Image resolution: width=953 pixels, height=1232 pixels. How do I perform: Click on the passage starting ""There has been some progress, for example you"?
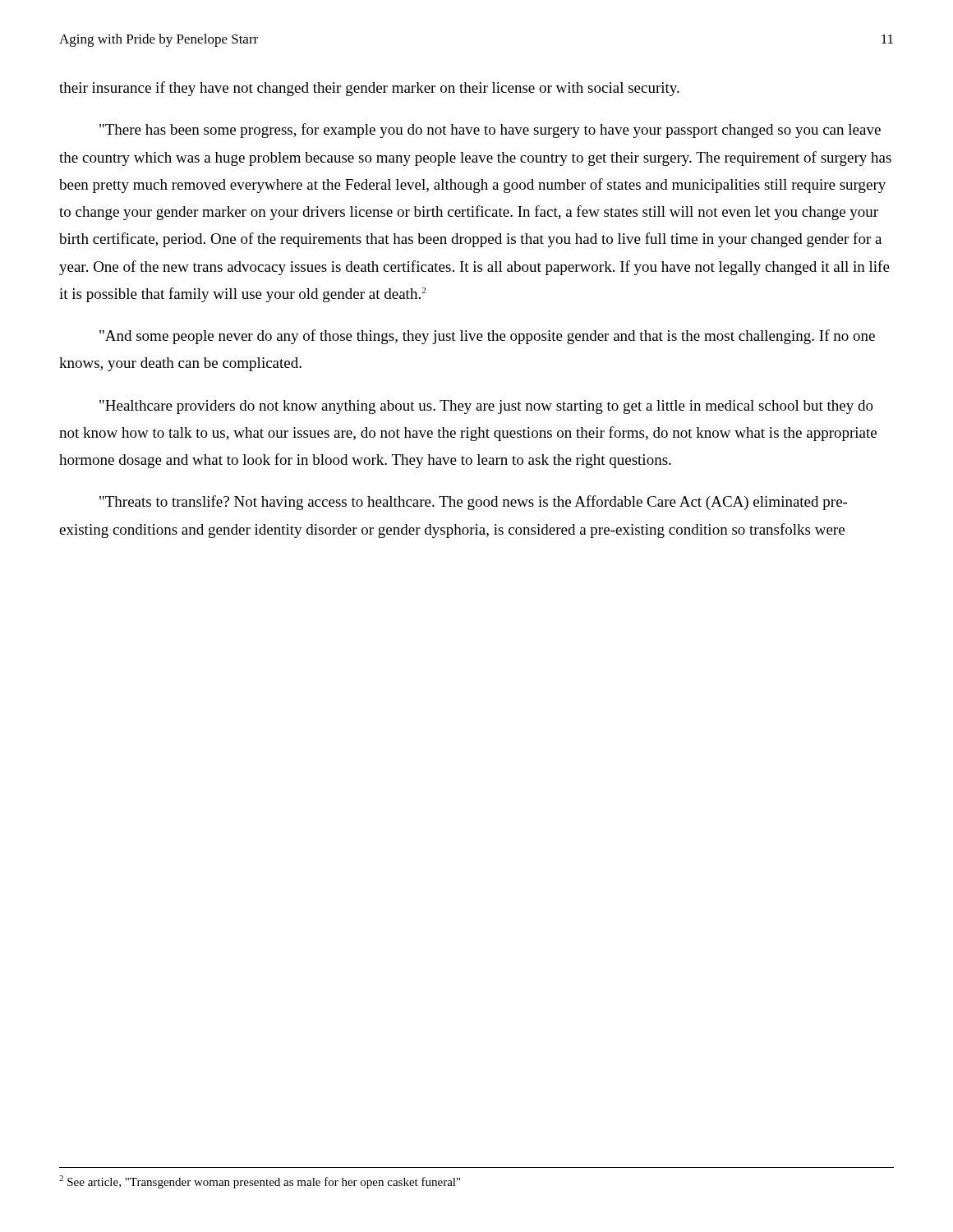(475, 212)
